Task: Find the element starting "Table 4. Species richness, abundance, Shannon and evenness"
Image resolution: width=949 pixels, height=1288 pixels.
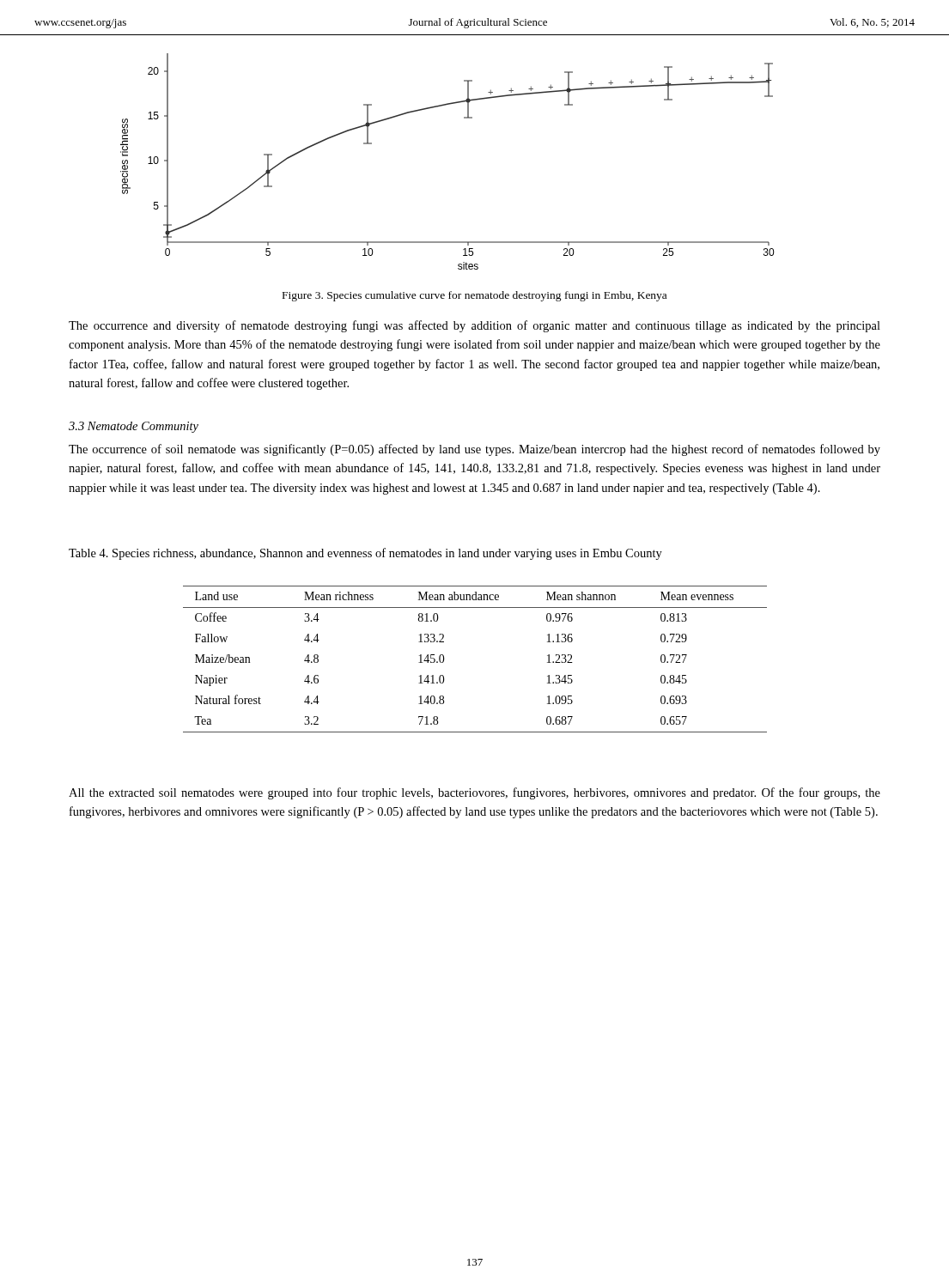Action: click(365, 553)
